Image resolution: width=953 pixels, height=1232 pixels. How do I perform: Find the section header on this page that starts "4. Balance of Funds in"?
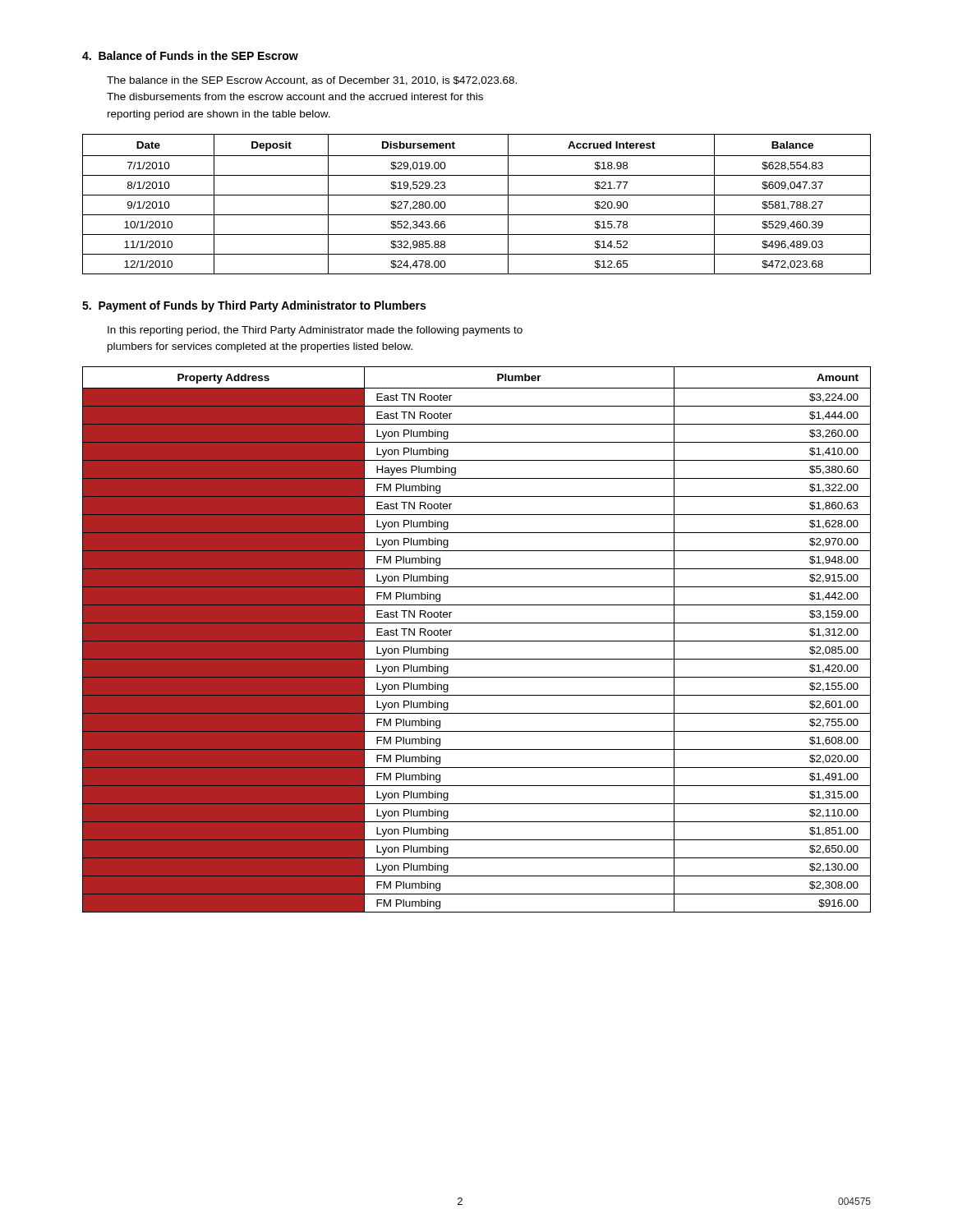(190, 56)
